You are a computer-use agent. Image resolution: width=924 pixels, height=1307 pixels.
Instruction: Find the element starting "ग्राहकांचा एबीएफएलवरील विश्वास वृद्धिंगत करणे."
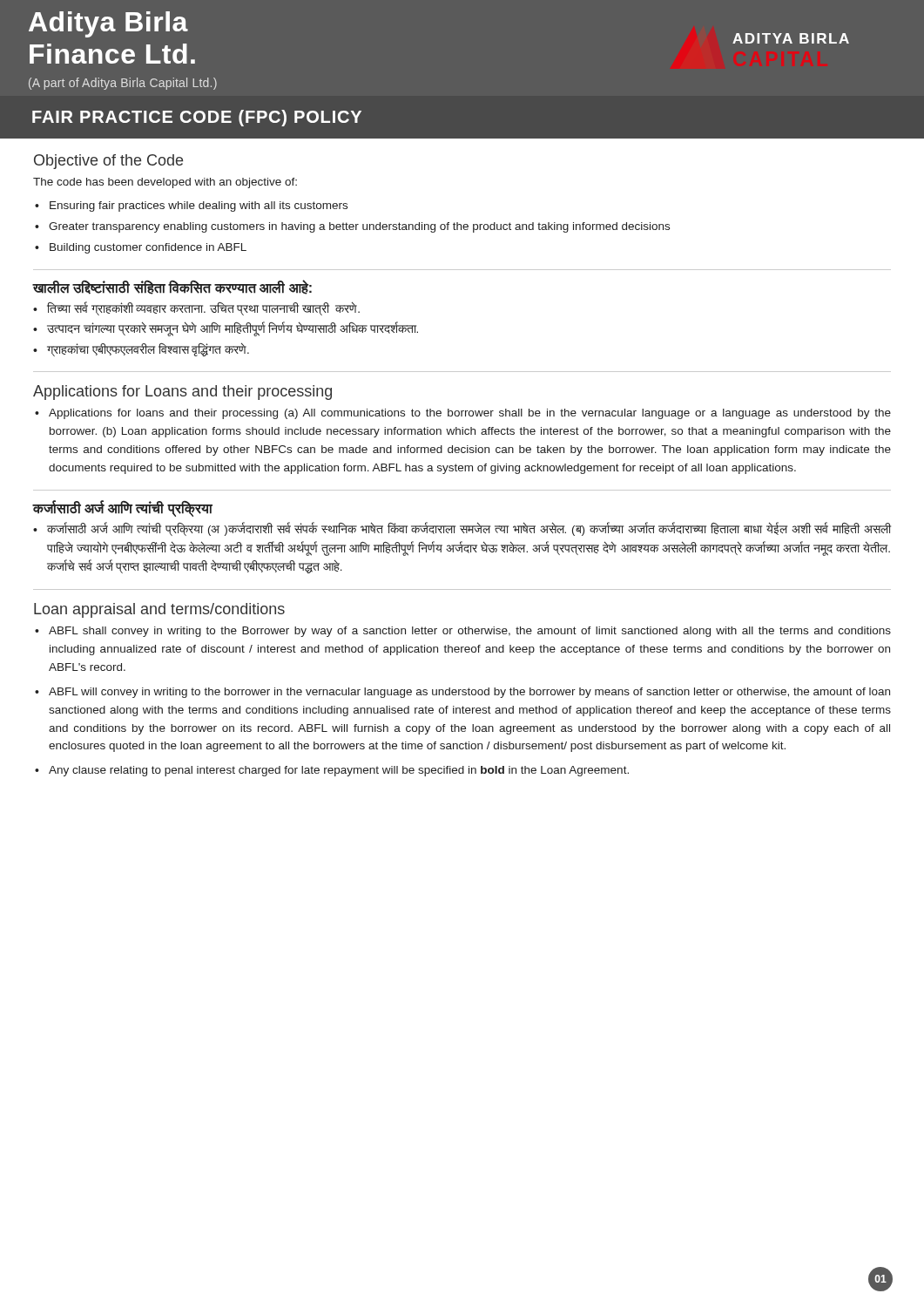coord(148,350)
